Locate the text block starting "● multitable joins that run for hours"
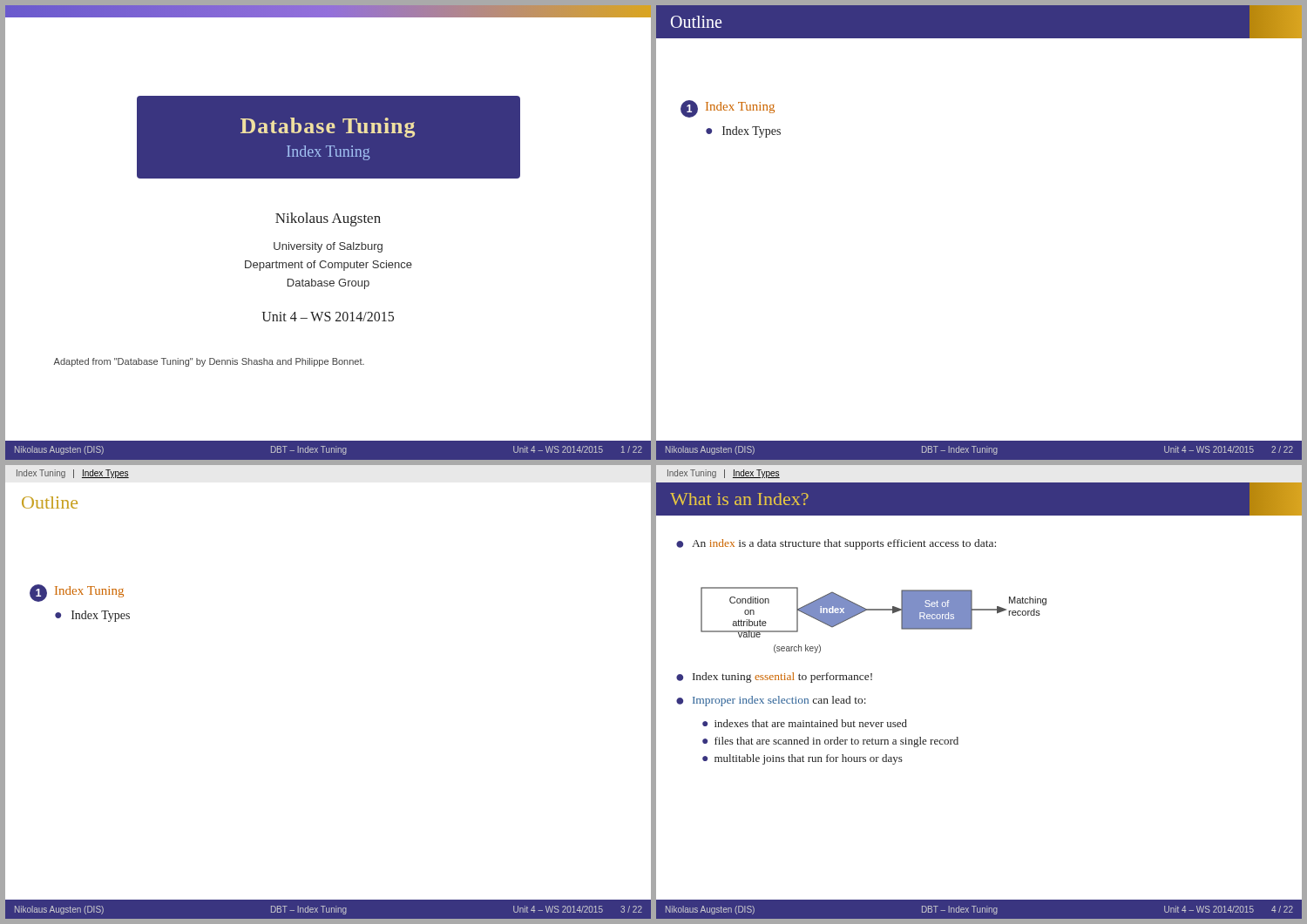The height and width of the screenshot is (924, 1307). 802,758
